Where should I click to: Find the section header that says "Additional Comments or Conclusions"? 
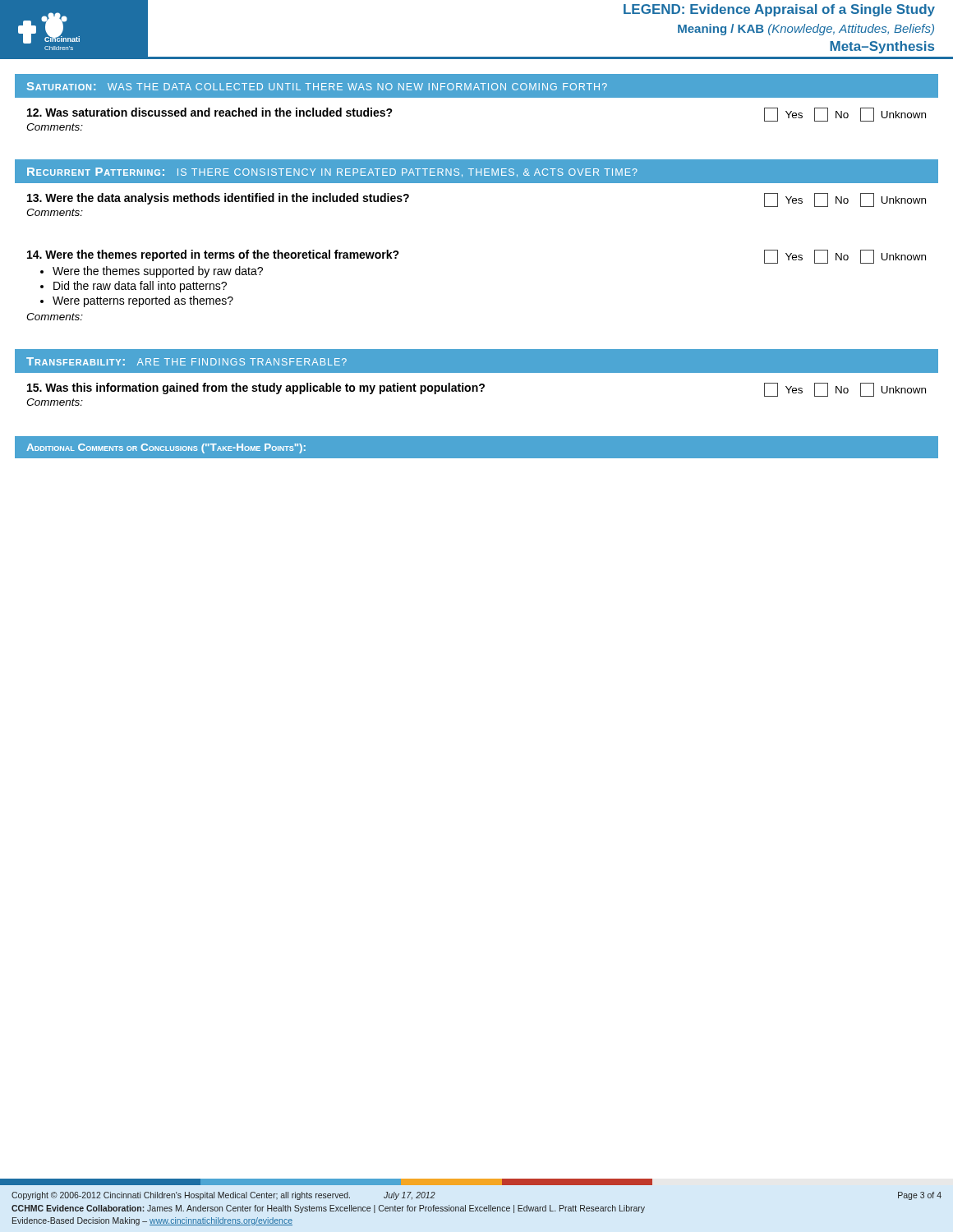click(x=166, y=447)
